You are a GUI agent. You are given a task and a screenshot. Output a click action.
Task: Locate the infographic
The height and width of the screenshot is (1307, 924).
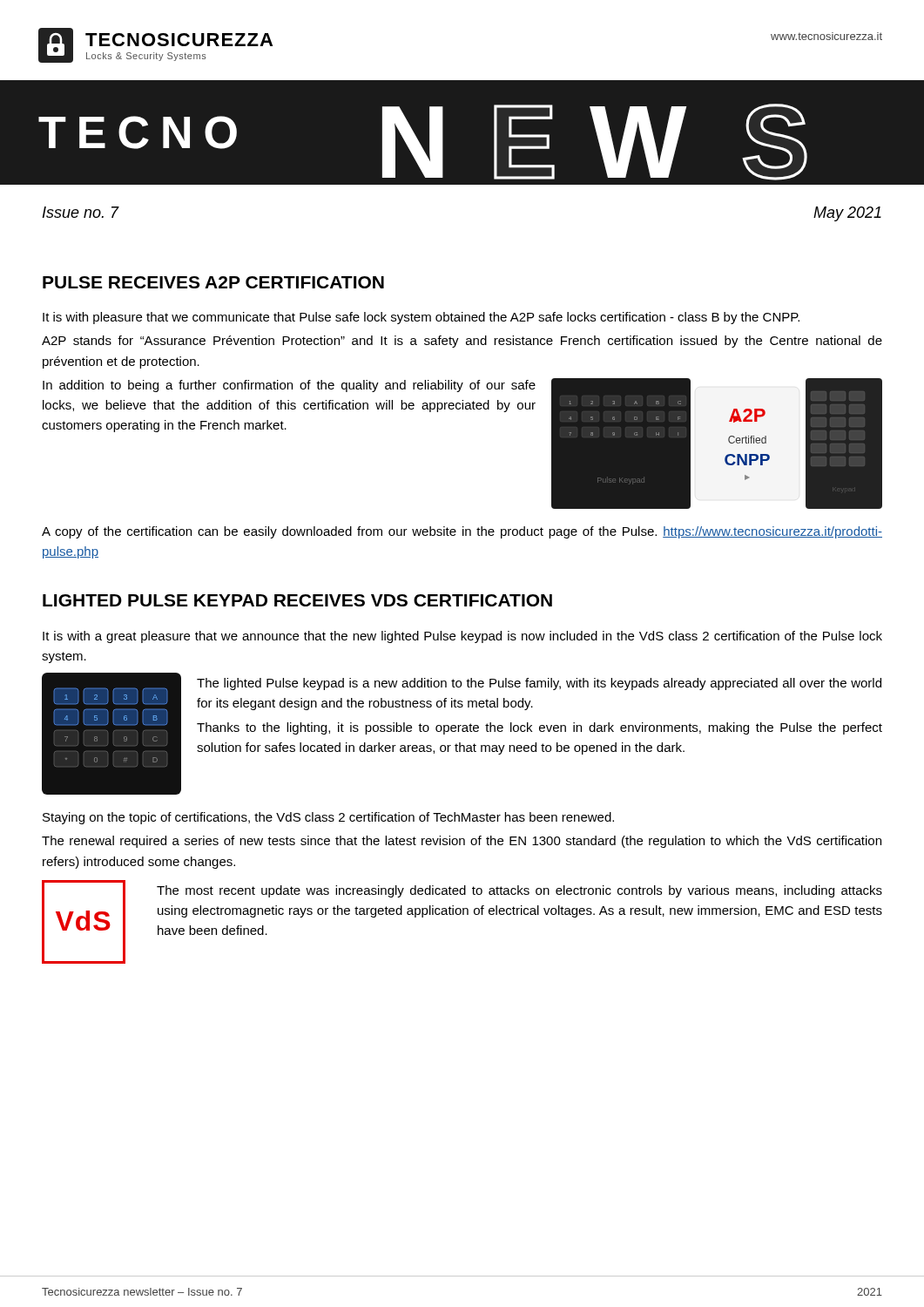pos(462,132)
